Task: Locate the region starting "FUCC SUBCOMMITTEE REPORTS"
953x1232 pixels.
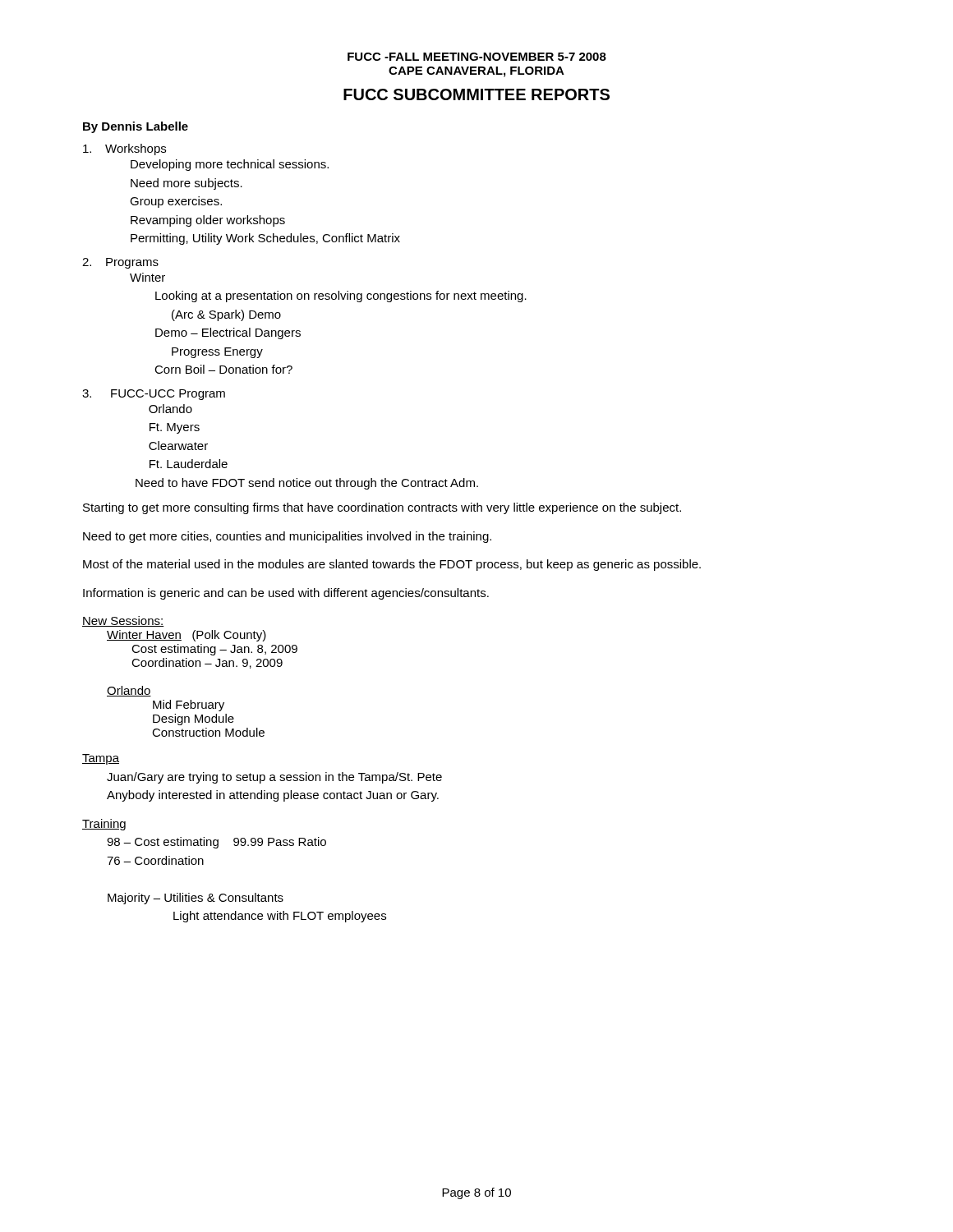Action: (476, 94)
